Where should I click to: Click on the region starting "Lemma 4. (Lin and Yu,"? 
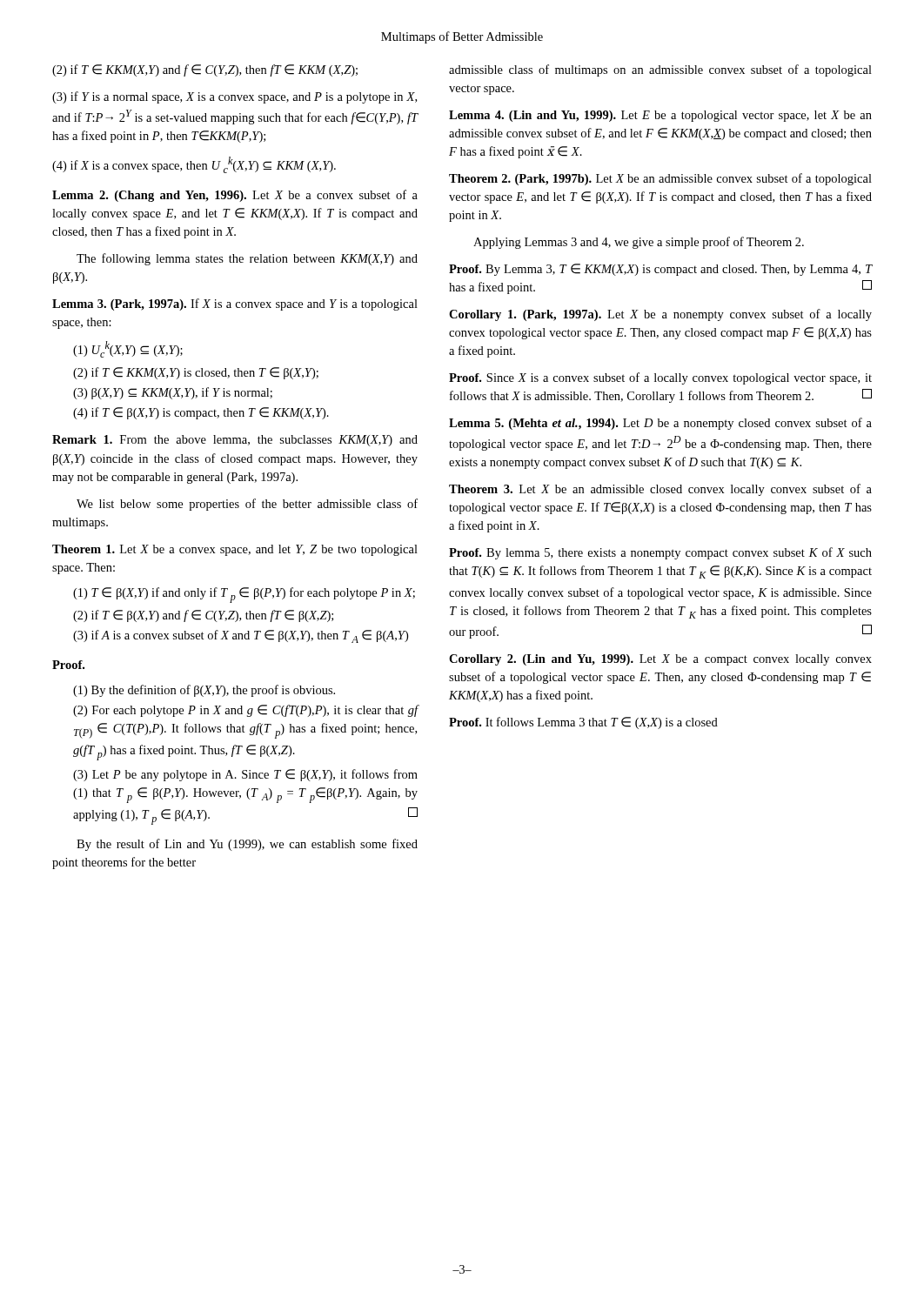(660, 134)
